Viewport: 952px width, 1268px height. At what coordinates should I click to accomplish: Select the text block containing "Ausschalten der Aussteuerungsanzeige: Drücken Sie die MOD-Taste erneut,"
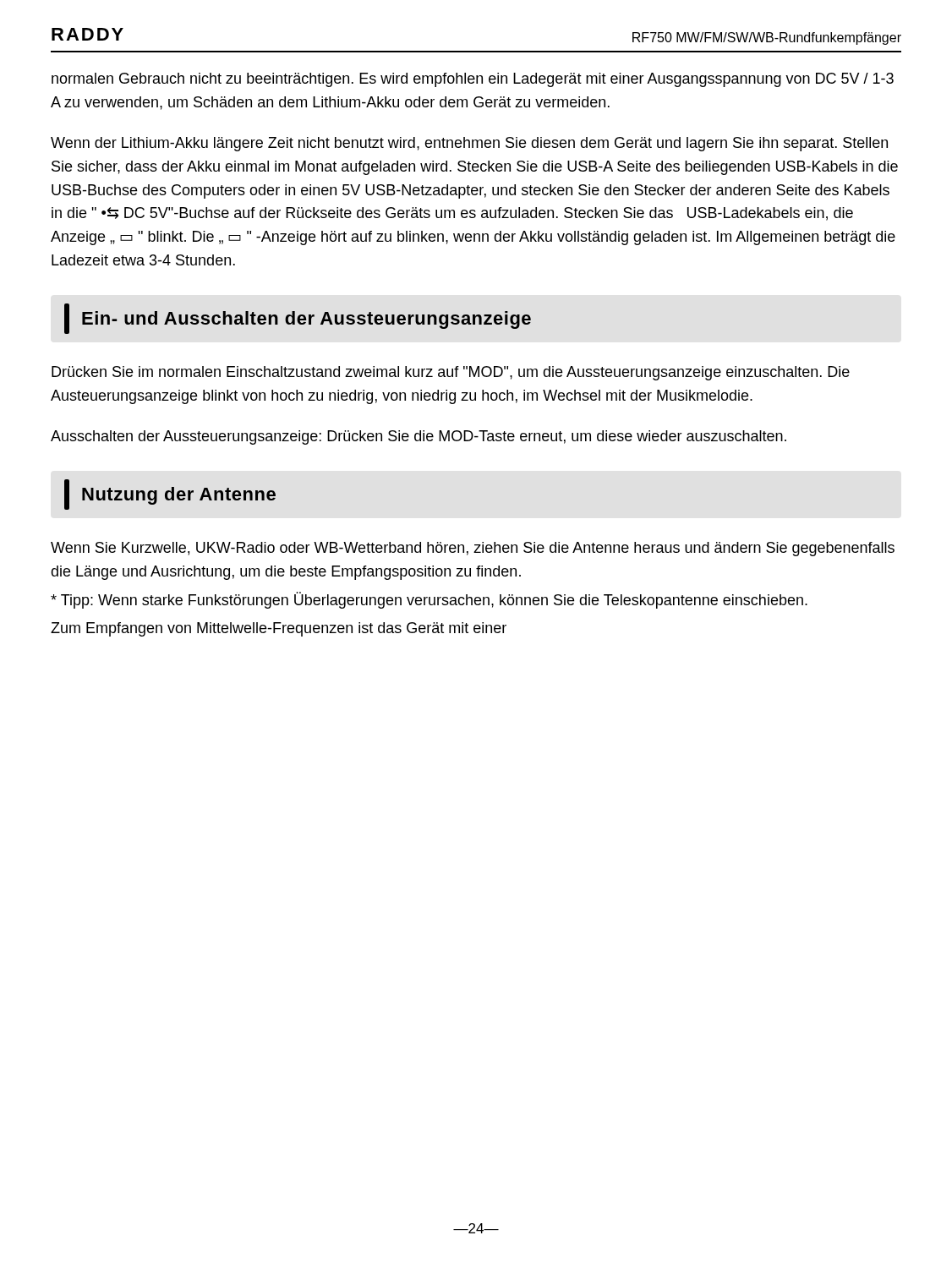click(419, 436)
